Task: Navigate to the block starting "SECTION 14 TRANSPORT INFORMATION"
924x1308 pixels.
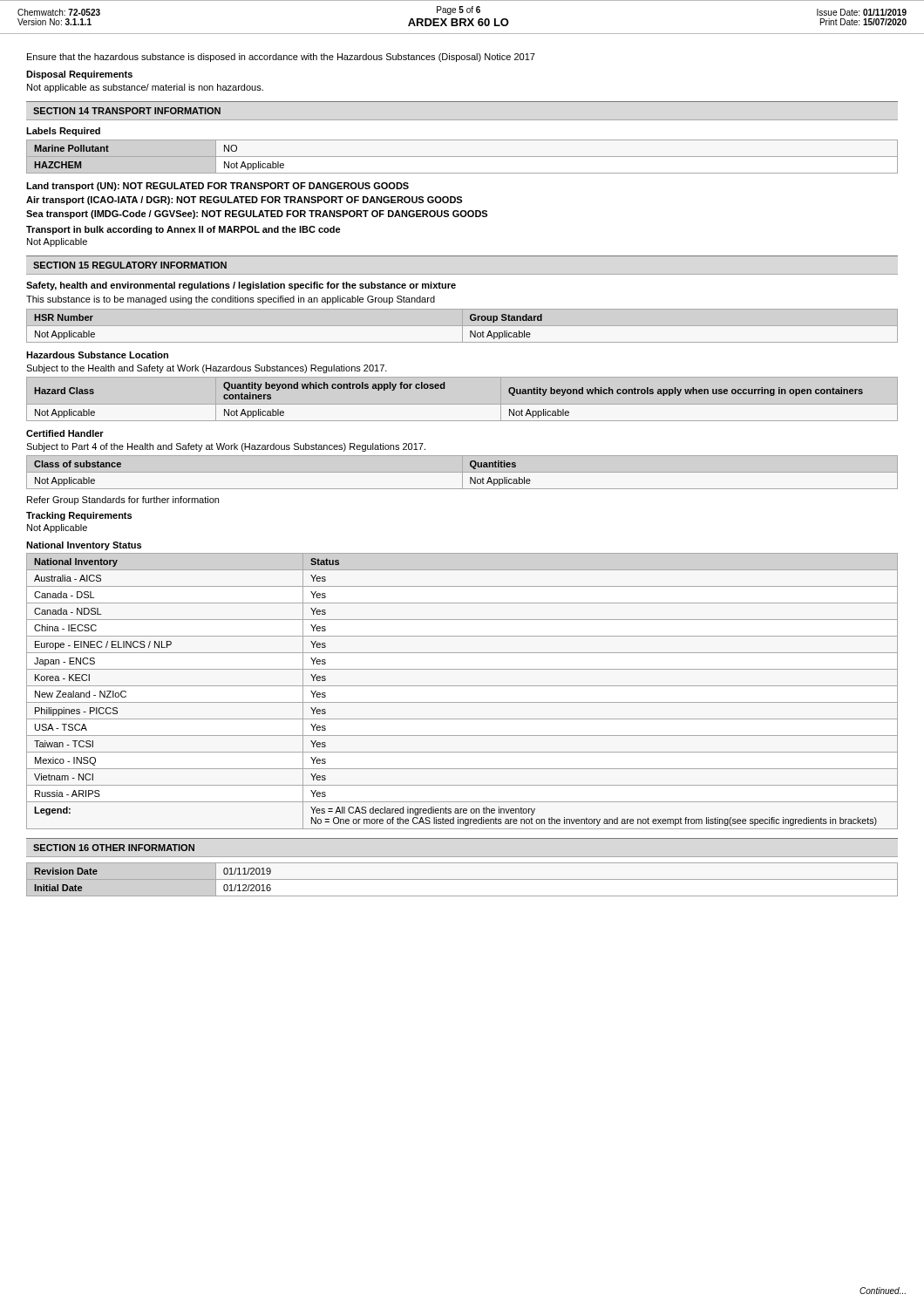Action: (x=127, y=111)
